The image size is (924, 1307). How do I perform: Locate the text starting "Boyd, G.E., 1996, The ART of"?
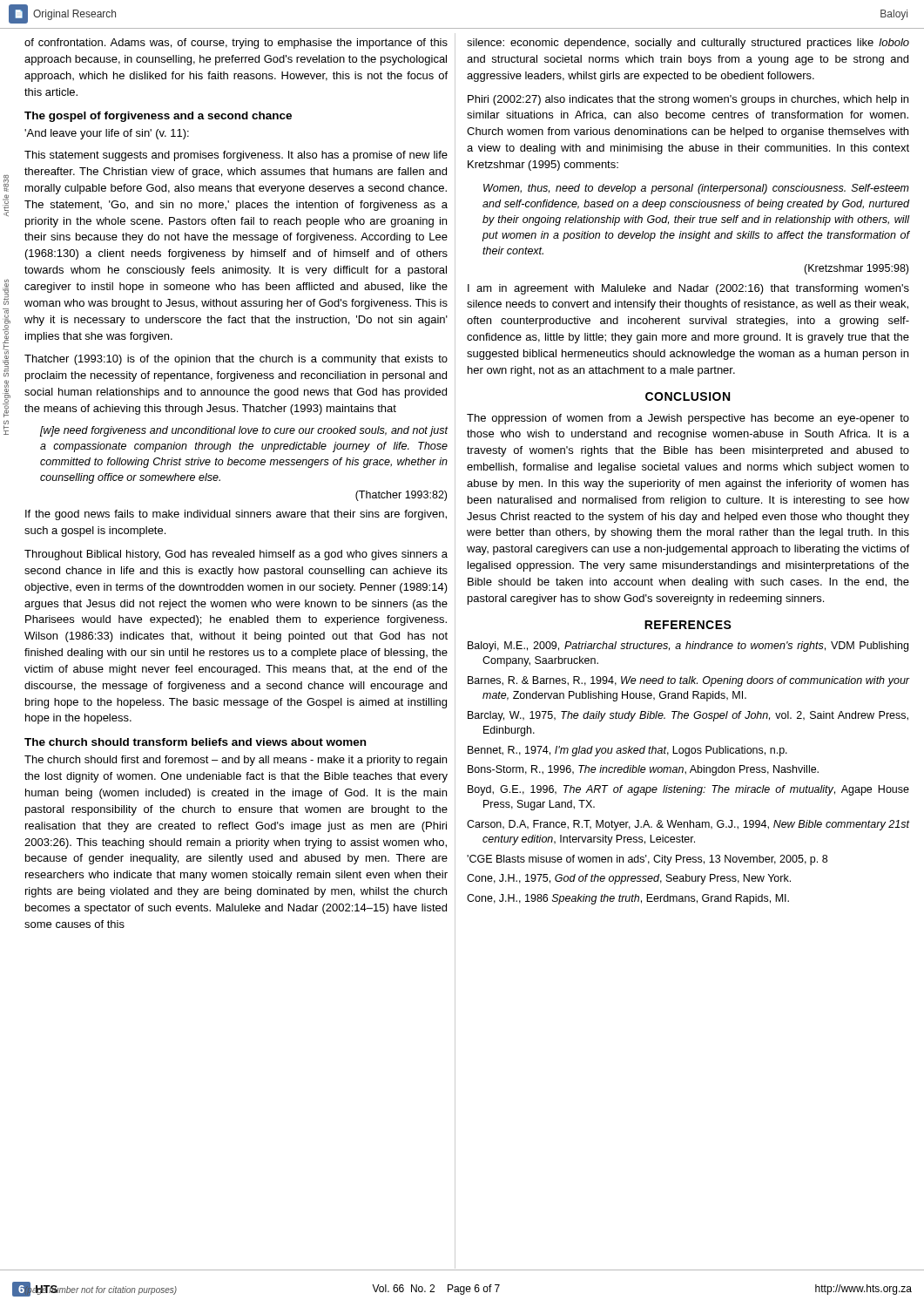click(688, 797)
